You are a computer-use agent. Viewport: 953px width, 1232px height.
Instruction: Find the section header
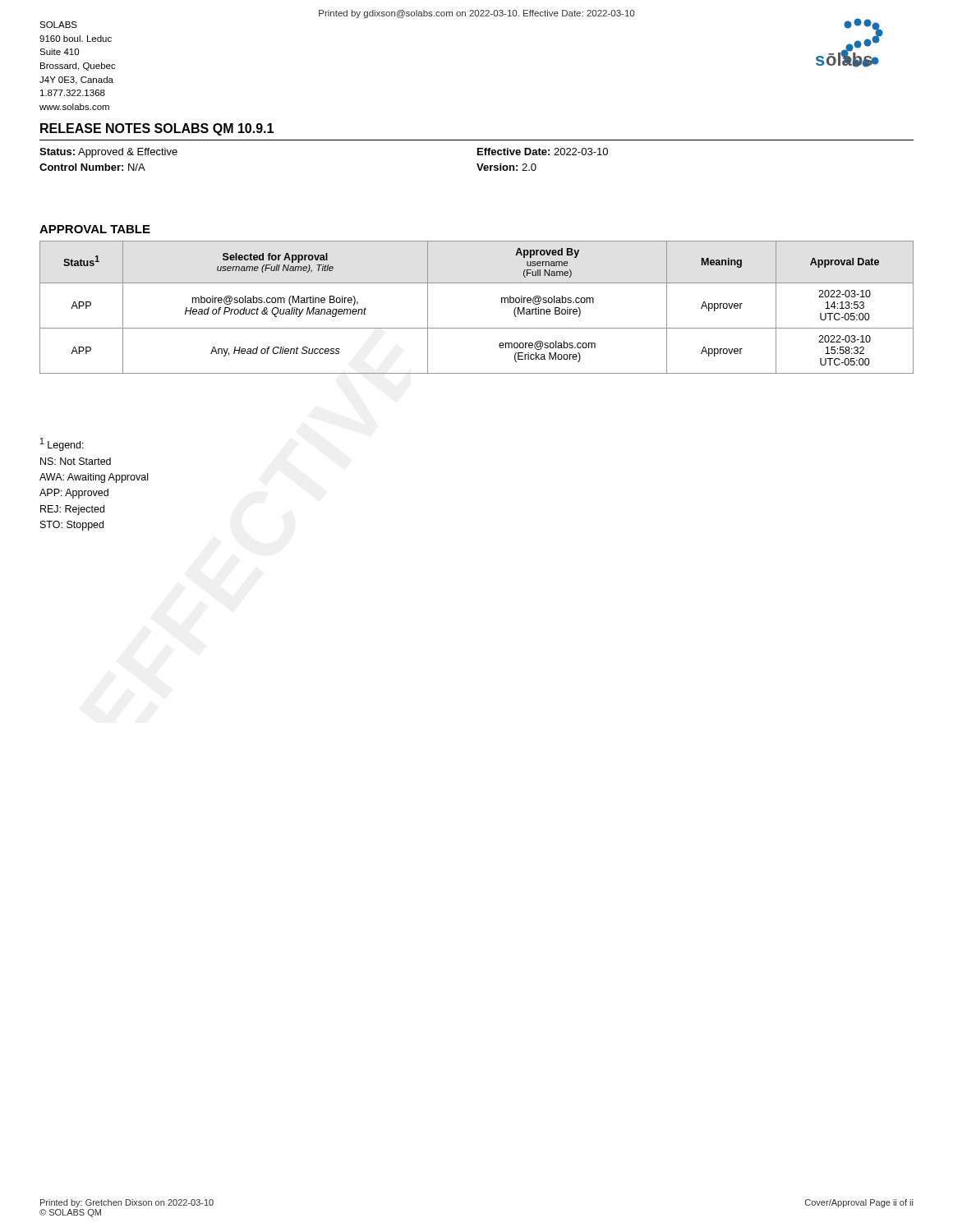(x=476, y=229)
